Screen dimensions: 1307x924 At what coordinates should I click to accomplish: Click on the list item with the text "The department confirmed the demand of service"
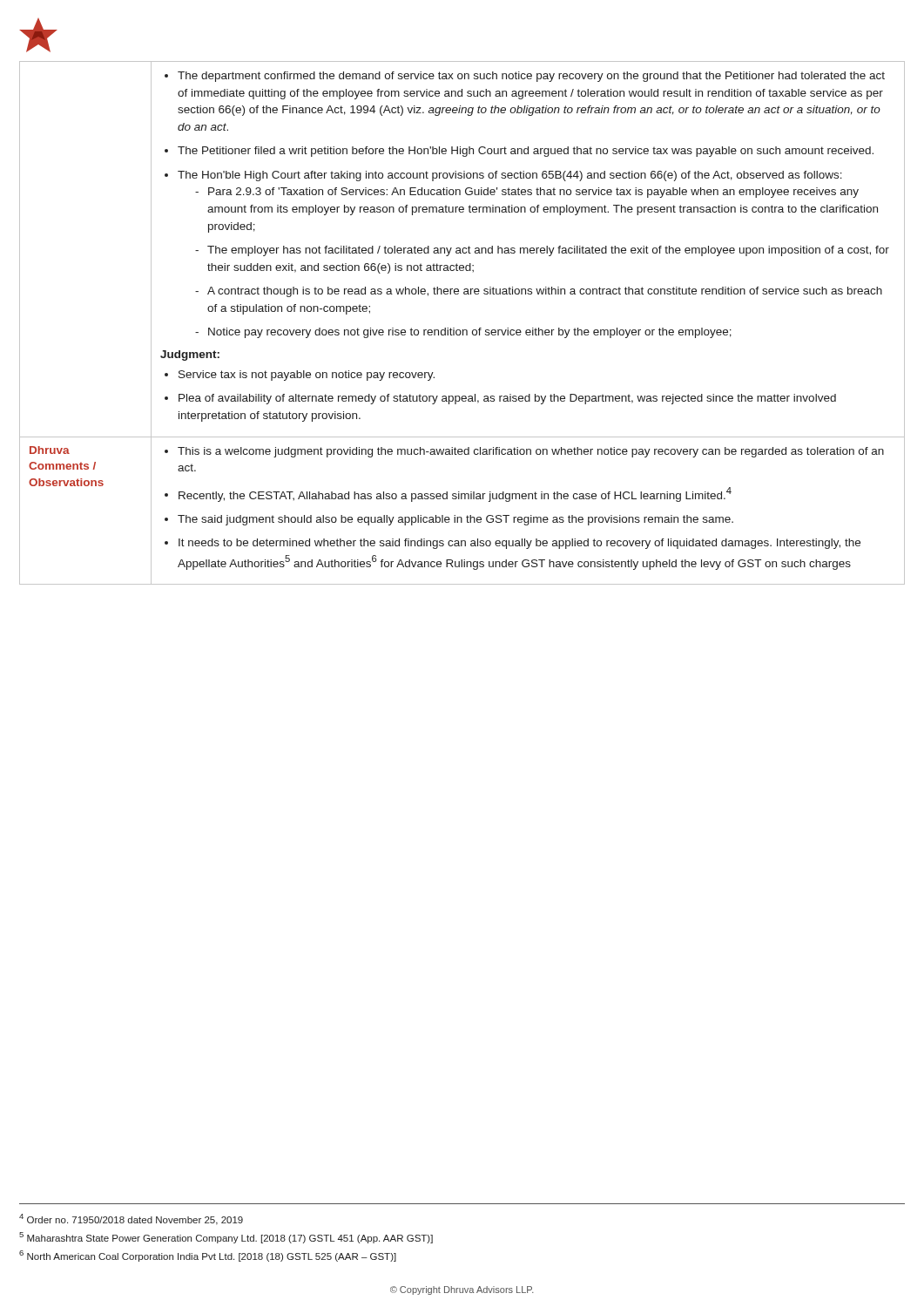pos(536,101)
